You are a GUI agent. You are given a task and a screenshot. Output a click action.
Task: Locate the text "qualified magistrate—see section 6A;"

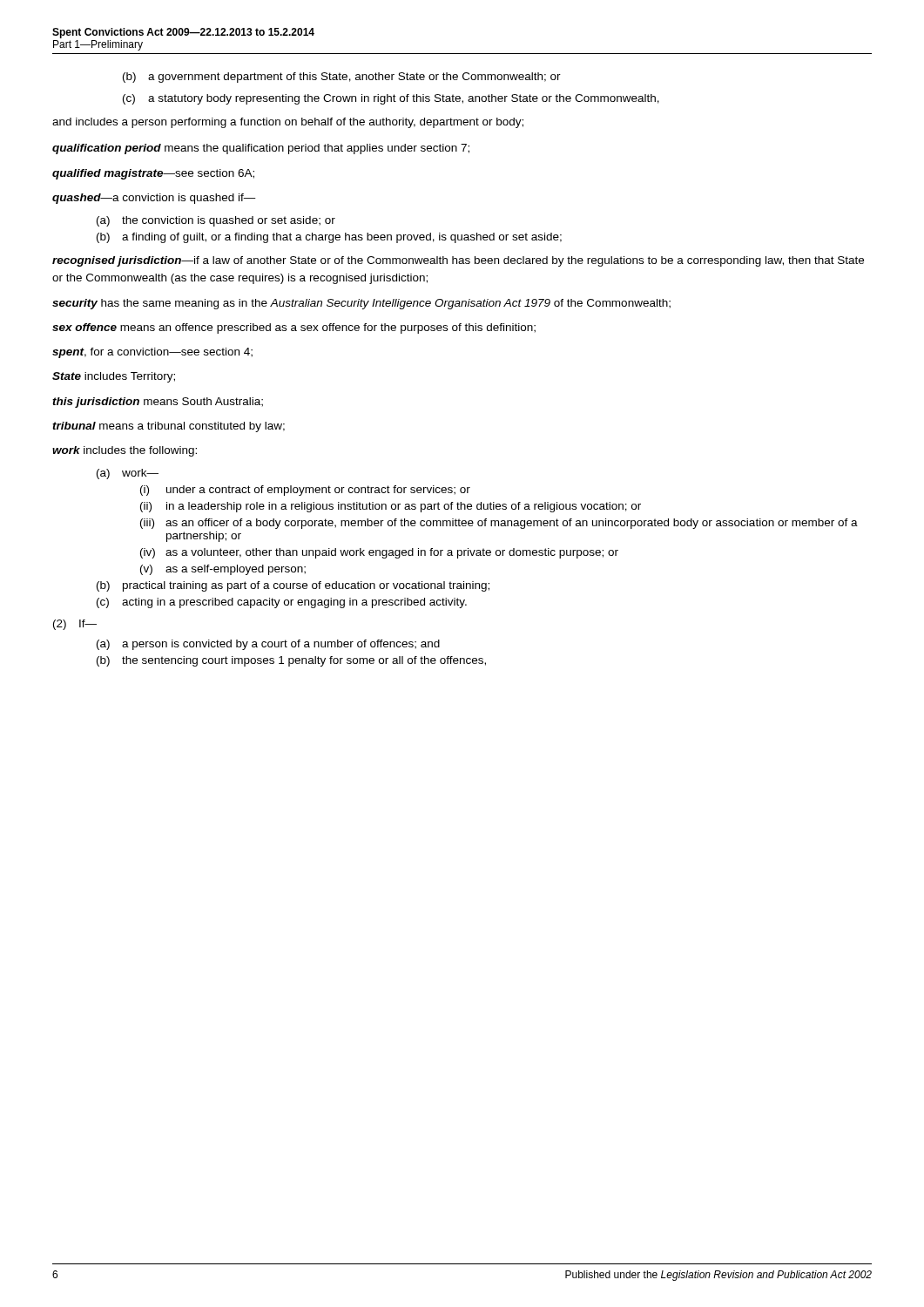point(154,173)
